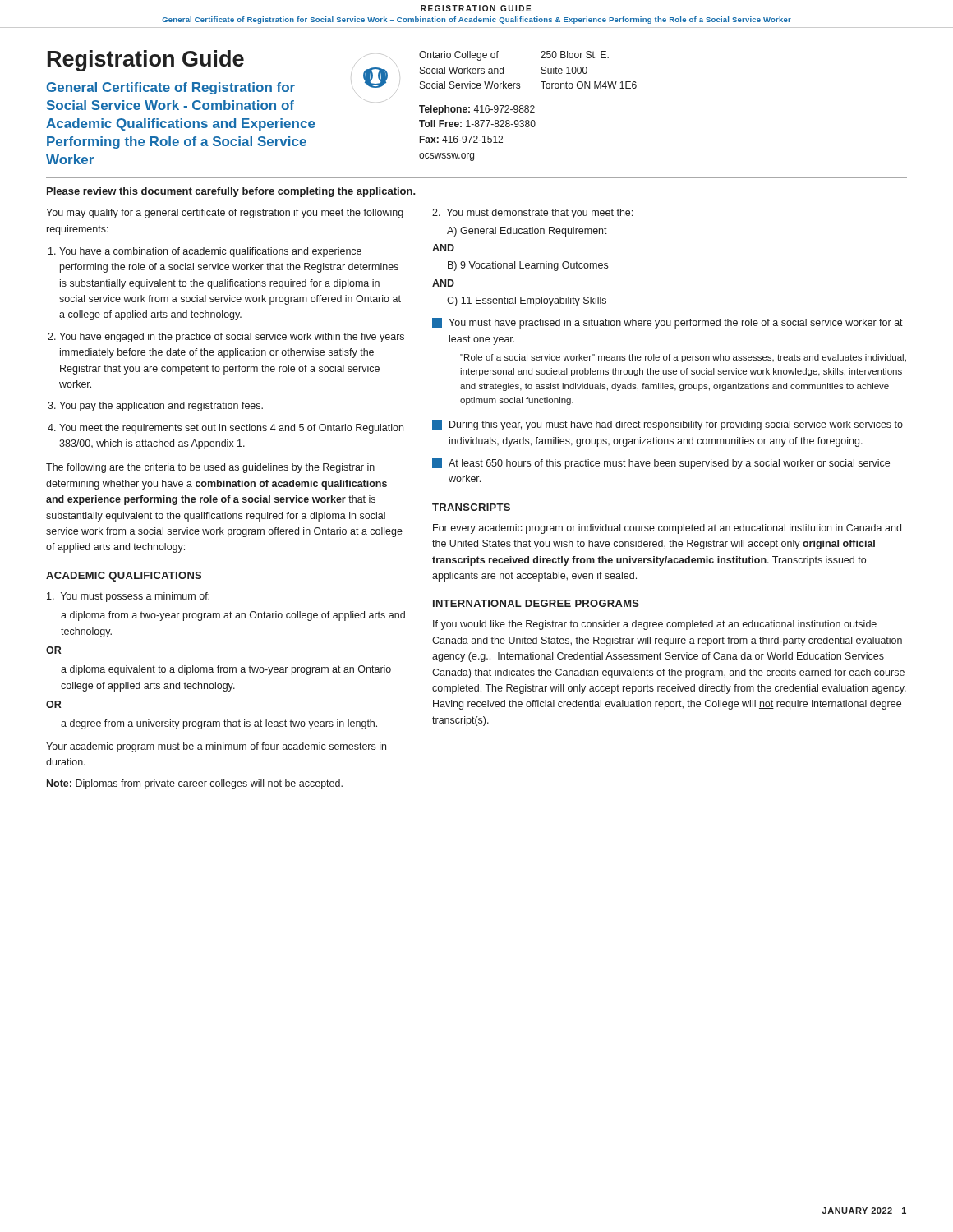The height and width of the screenshot is (1232, 953).
Task: Find the list item with the text "You have engaged"
Action: coord(232,360)
